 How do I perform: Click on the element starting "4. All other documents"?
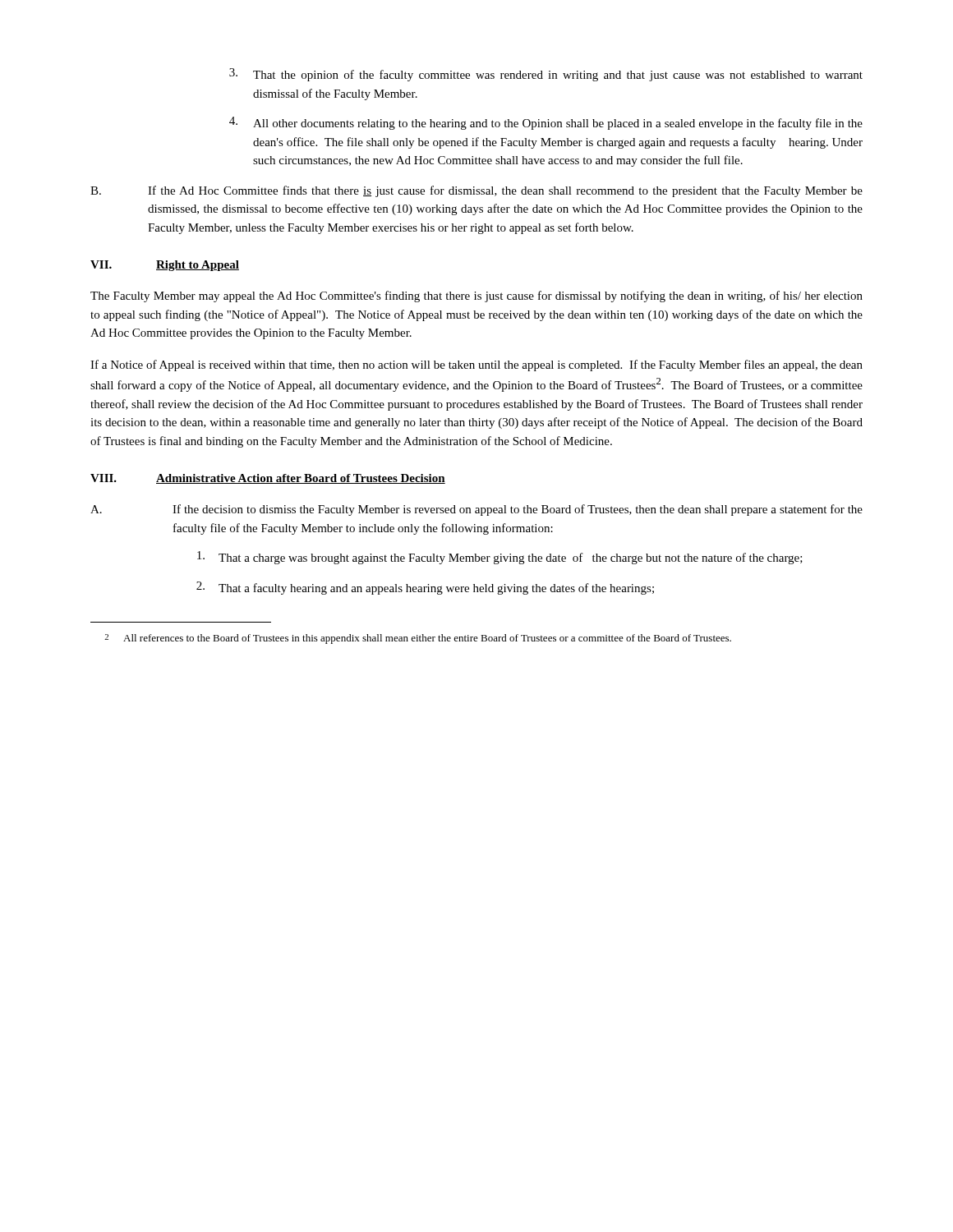(526, 142)
